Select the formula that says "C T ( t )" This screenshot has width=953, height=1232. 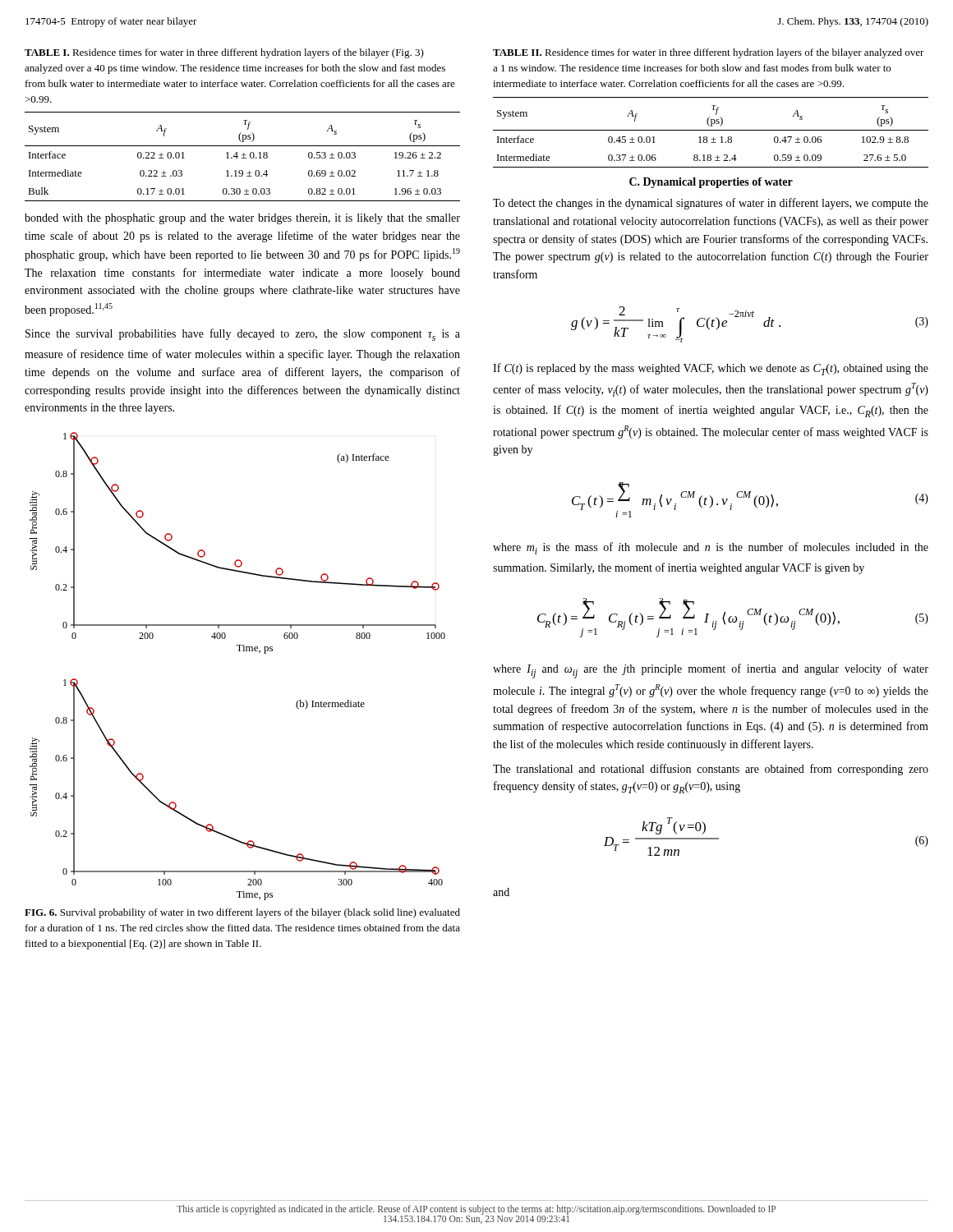pos(746,497)
